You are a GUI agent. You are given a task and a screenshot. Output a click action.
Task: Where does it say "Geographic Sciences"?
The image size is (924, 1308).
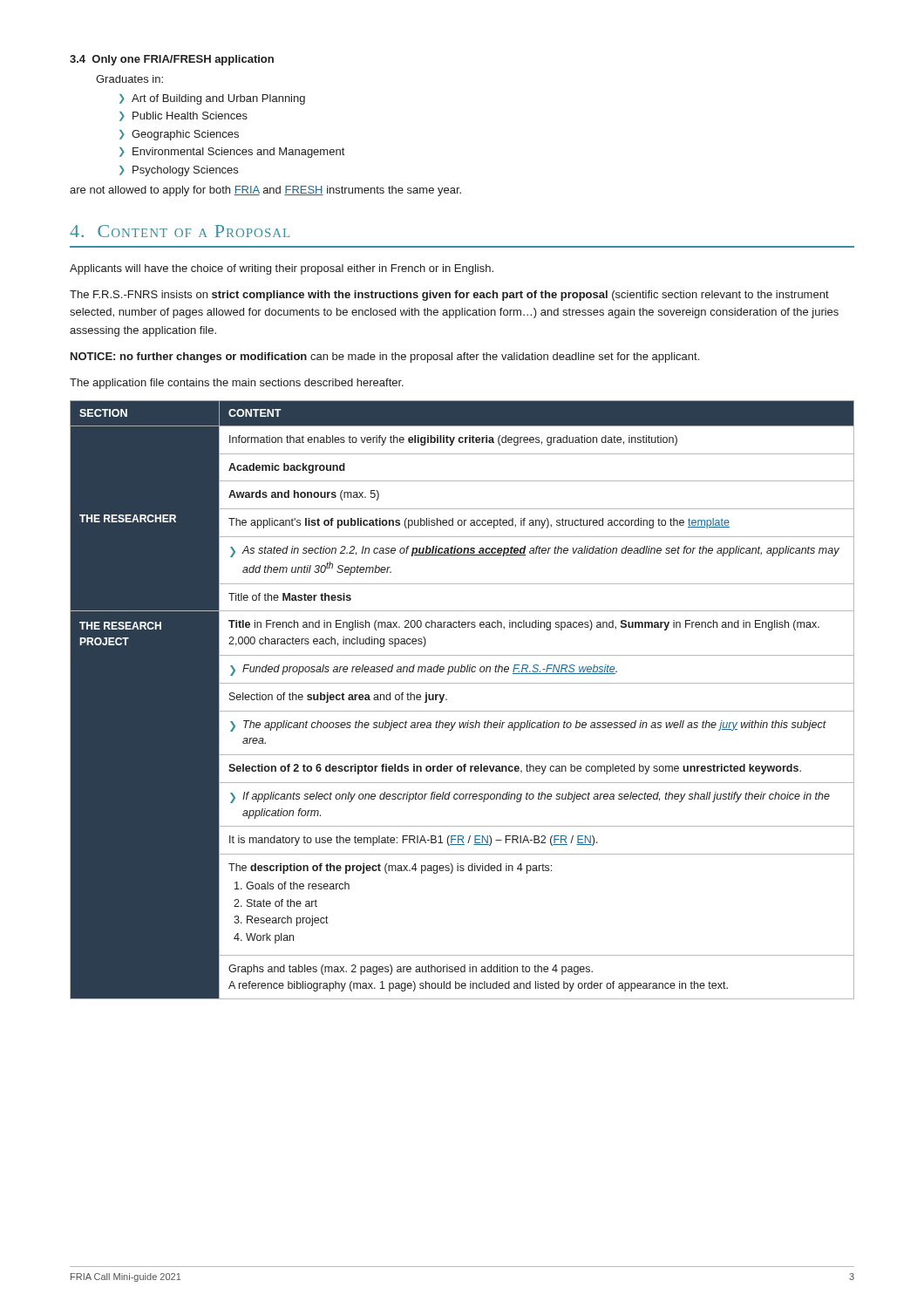click(x=185, y=133)
